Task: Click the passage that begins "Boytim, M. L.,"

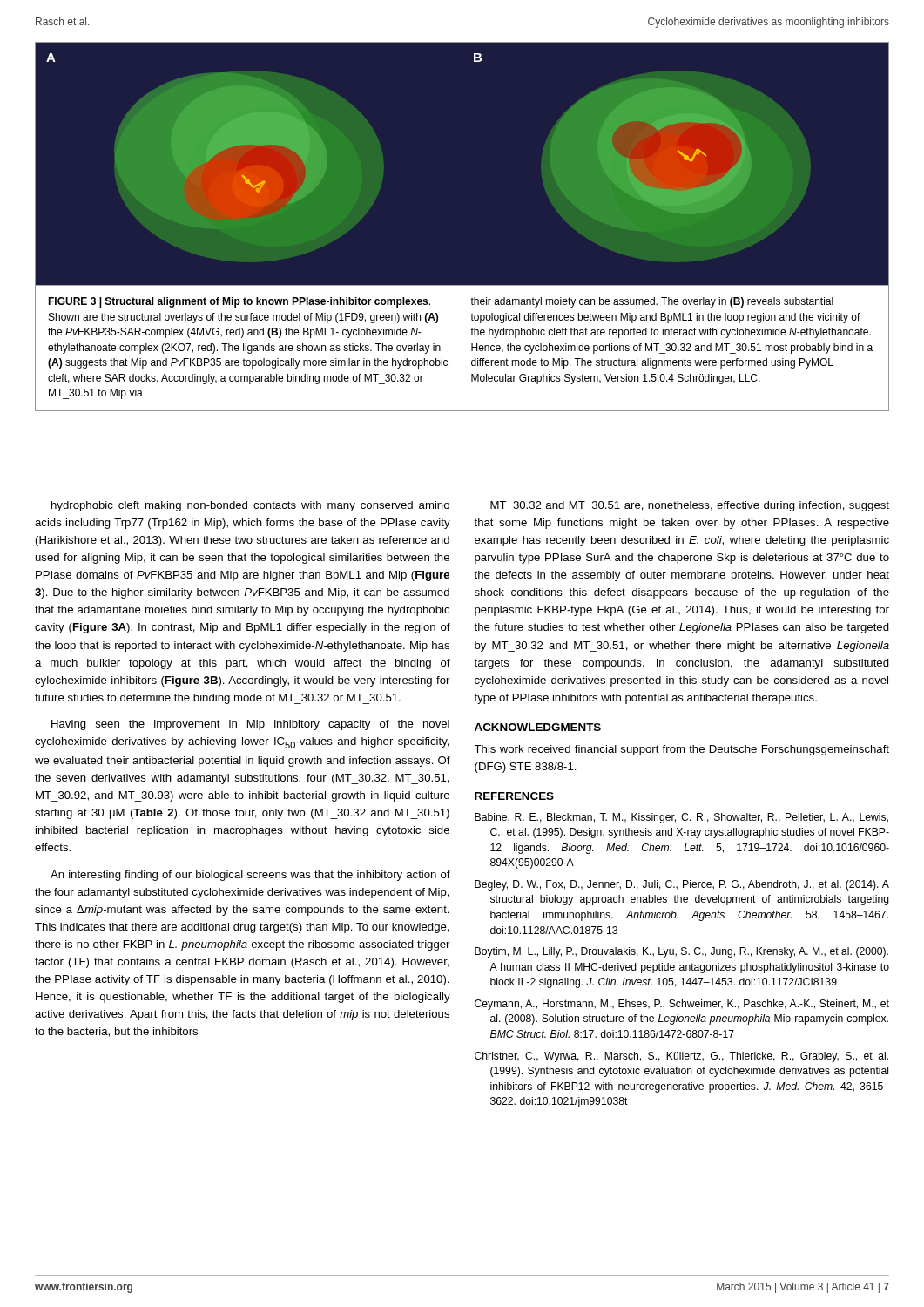Action: tap(682, 967)
